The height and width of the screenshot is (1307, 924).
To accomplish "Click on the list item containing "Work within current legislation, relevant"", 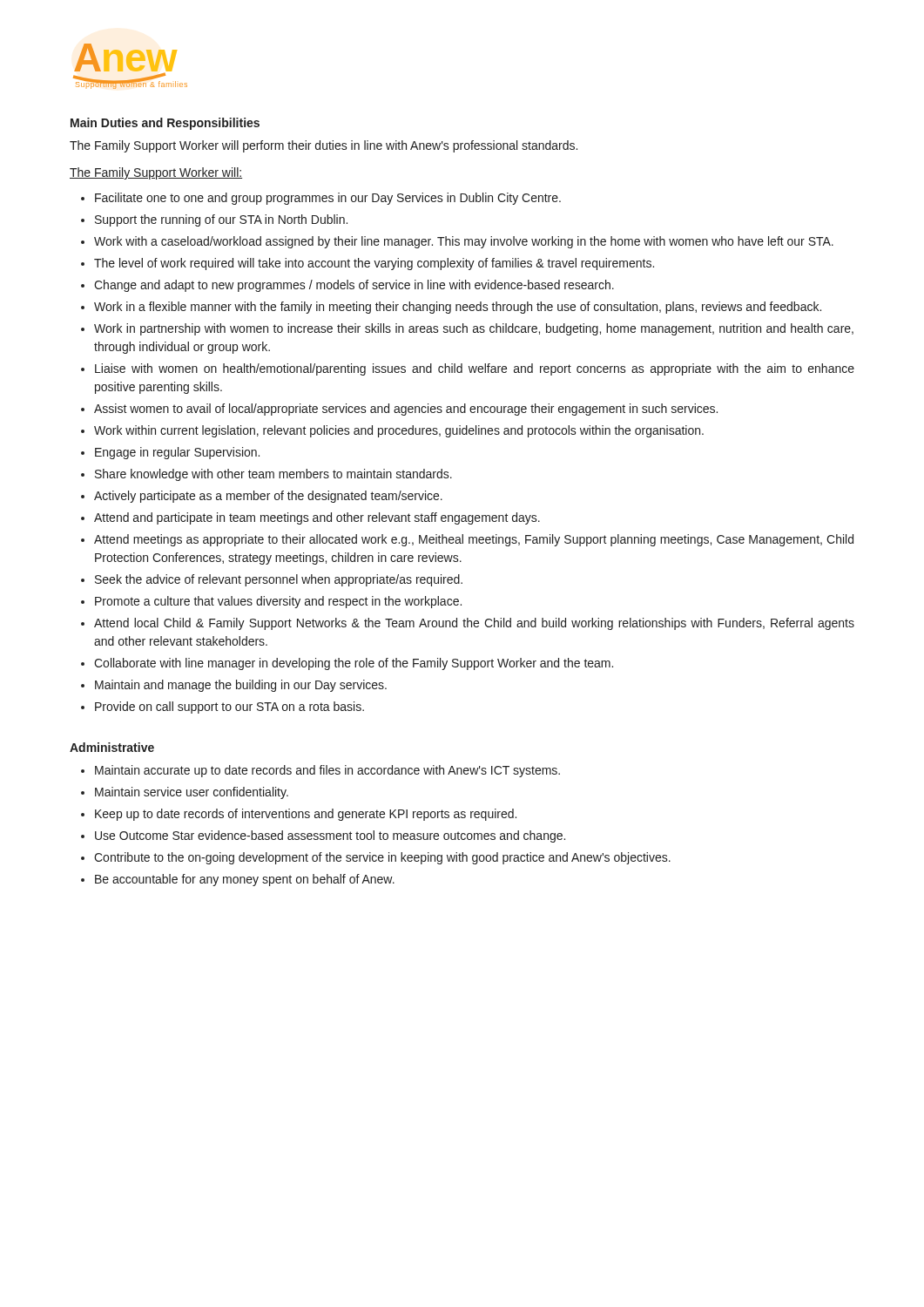I will (x=399, y=430).
